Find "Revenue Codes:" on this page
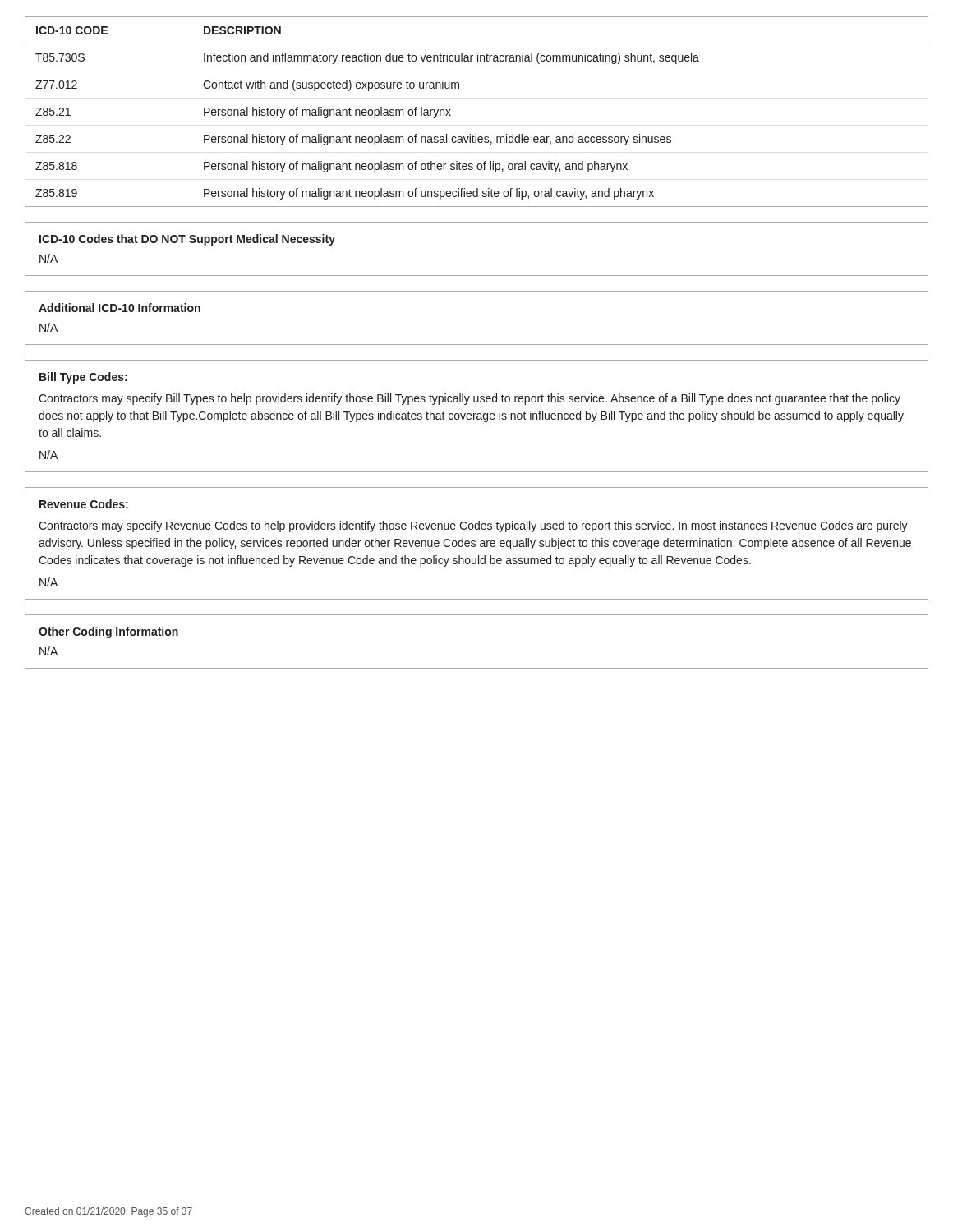953x1232 pixels. click(x=84, y=504)
